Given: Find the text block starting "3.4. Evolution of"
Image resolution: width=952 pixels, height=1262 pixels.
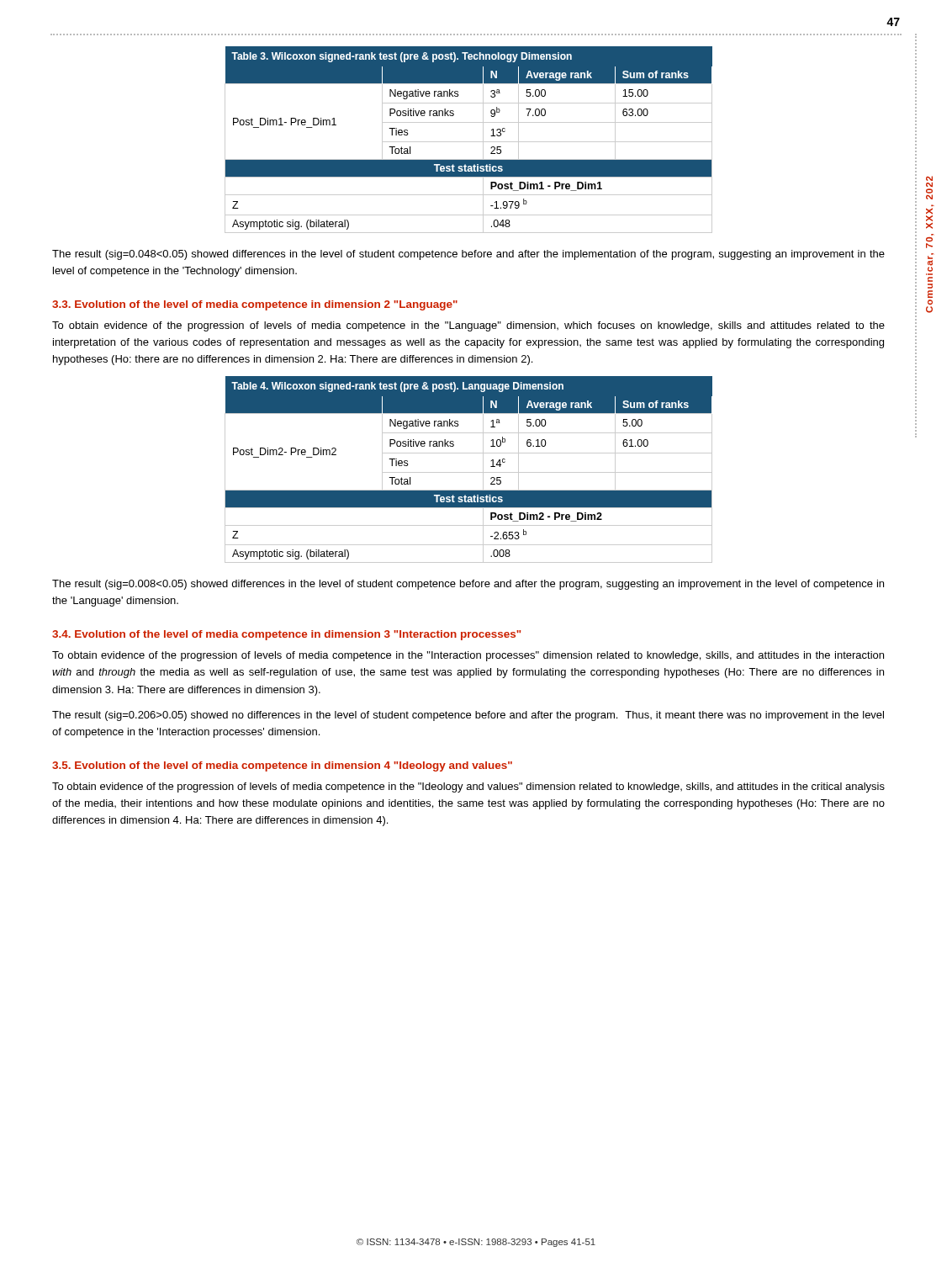Looking at the screenshot, I should pos(287,634).
